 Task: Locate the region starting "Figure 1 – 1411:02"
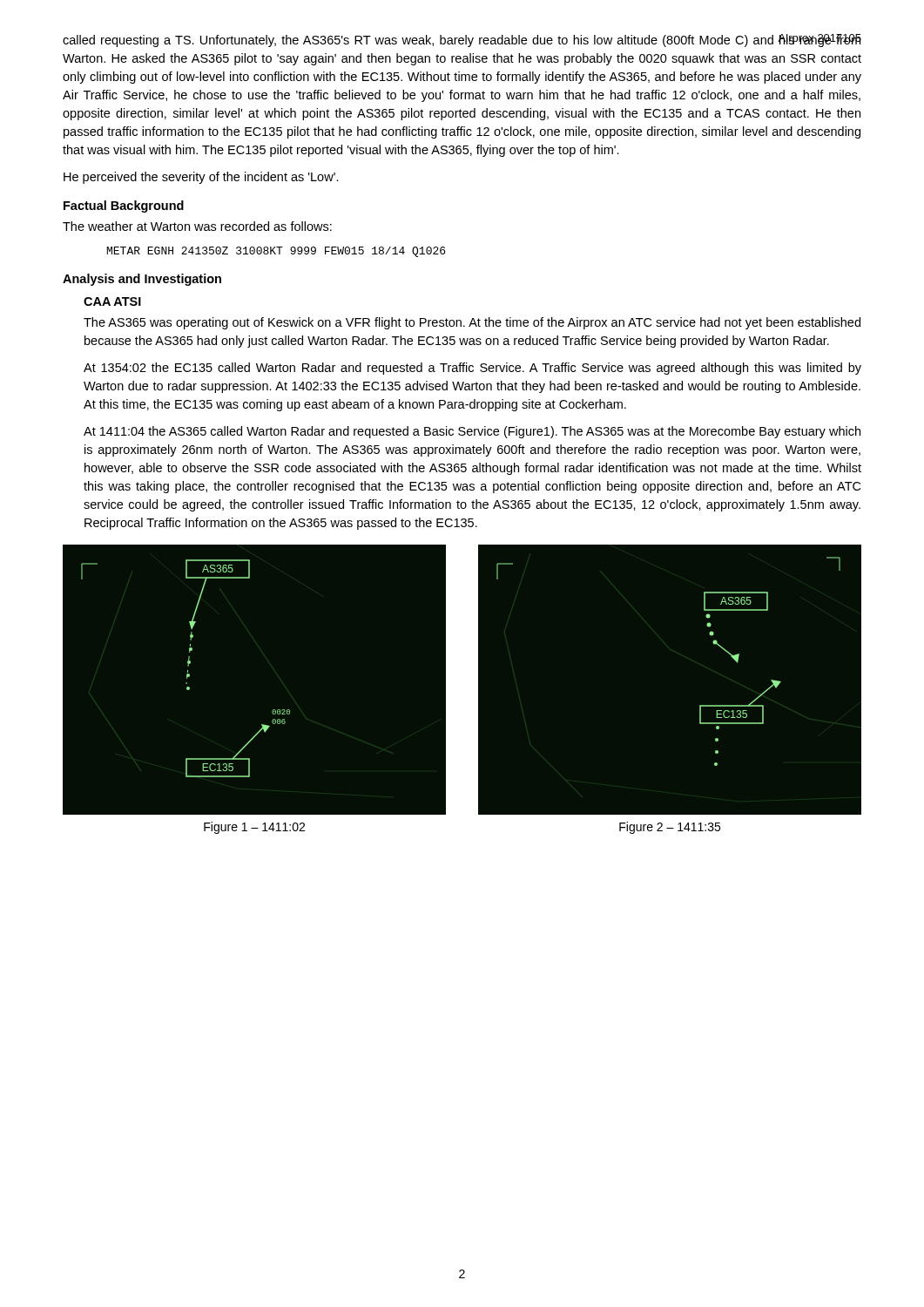tap(254, 827)
